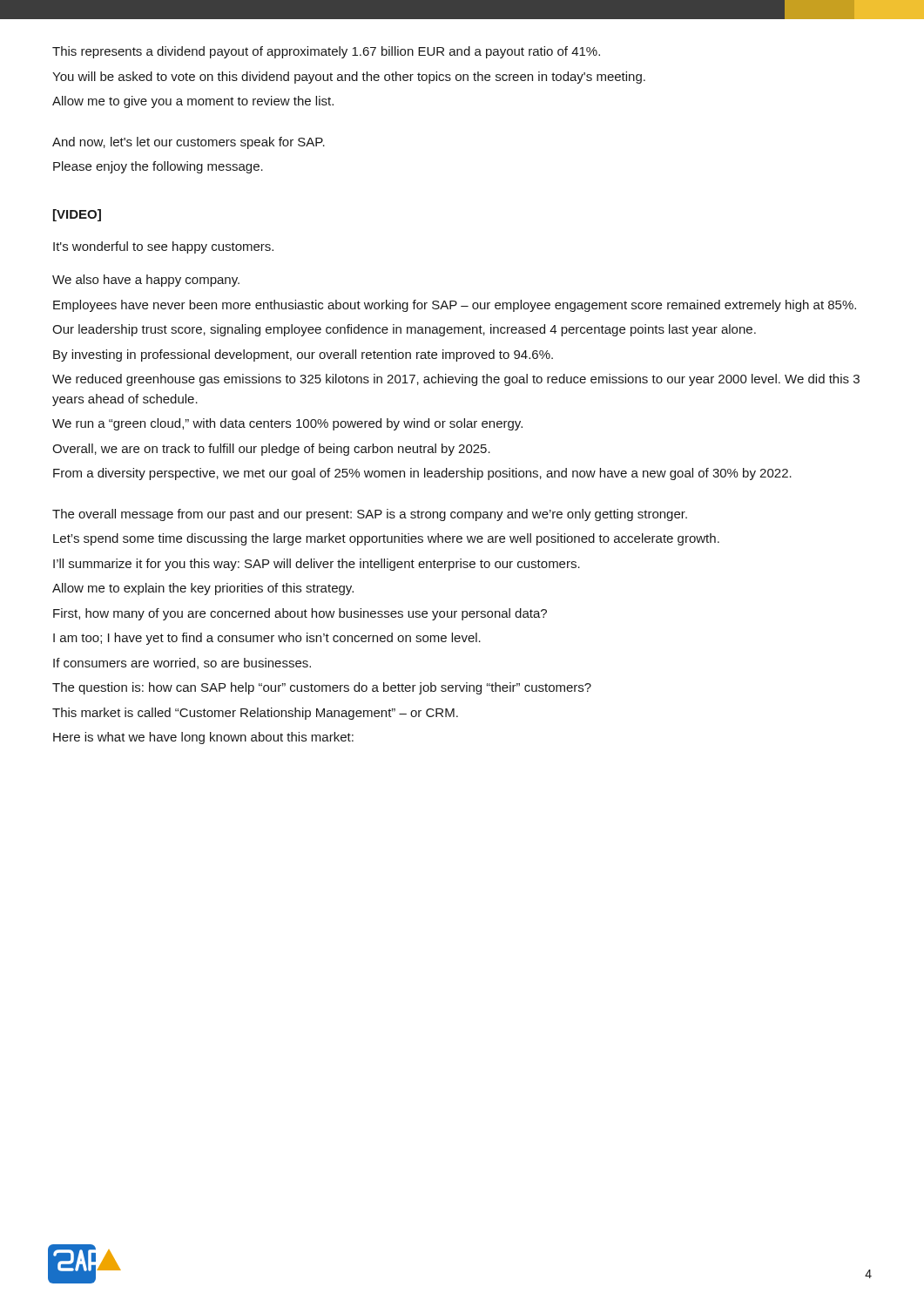The image size is (924, 1307).
Task: Select the text block that says "And now, let's let our customers speak for"
Action: (189, 141)
